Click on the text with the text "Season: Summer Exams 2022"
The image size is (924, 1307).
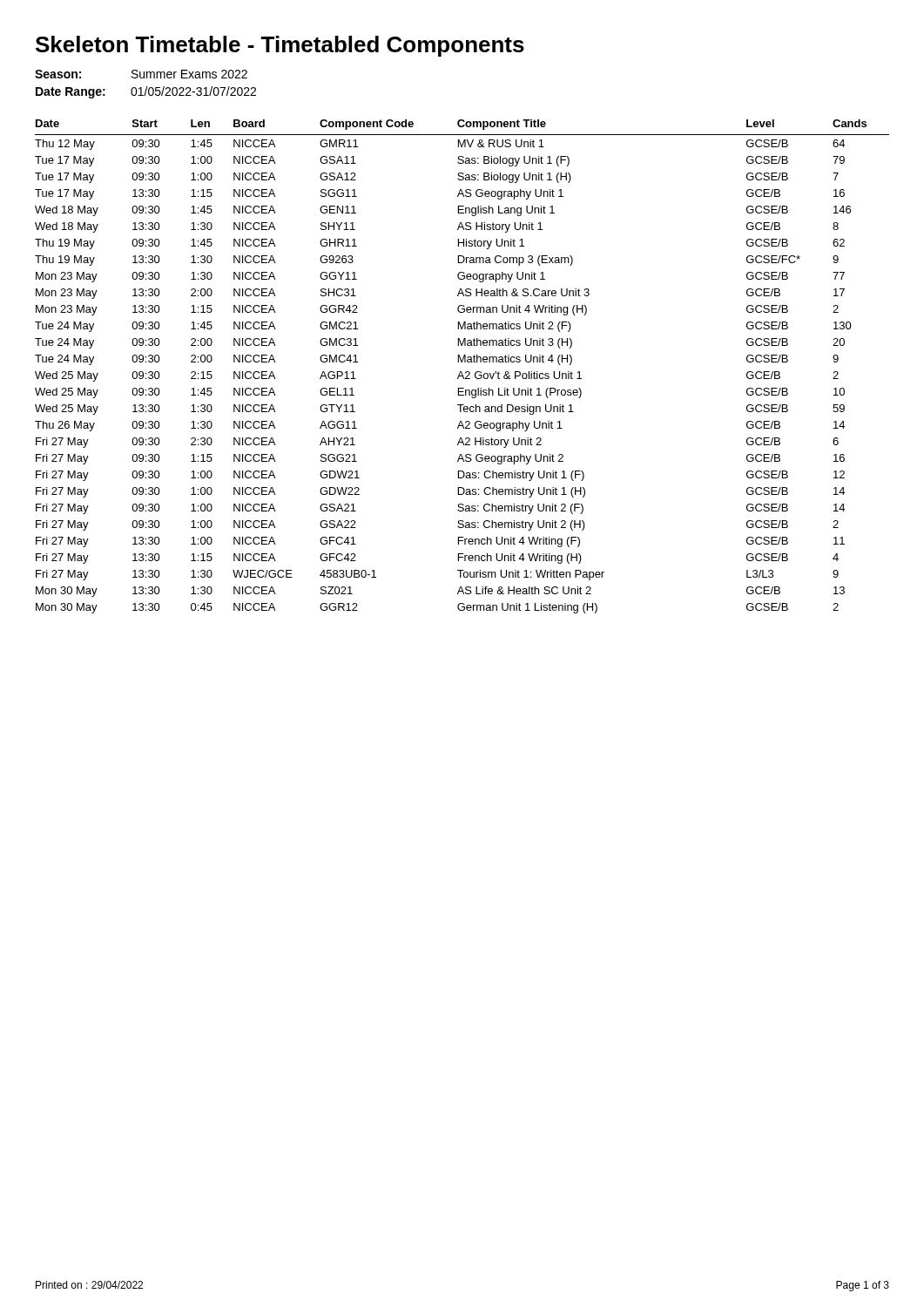pyautogui.click(x=141, y=74)
